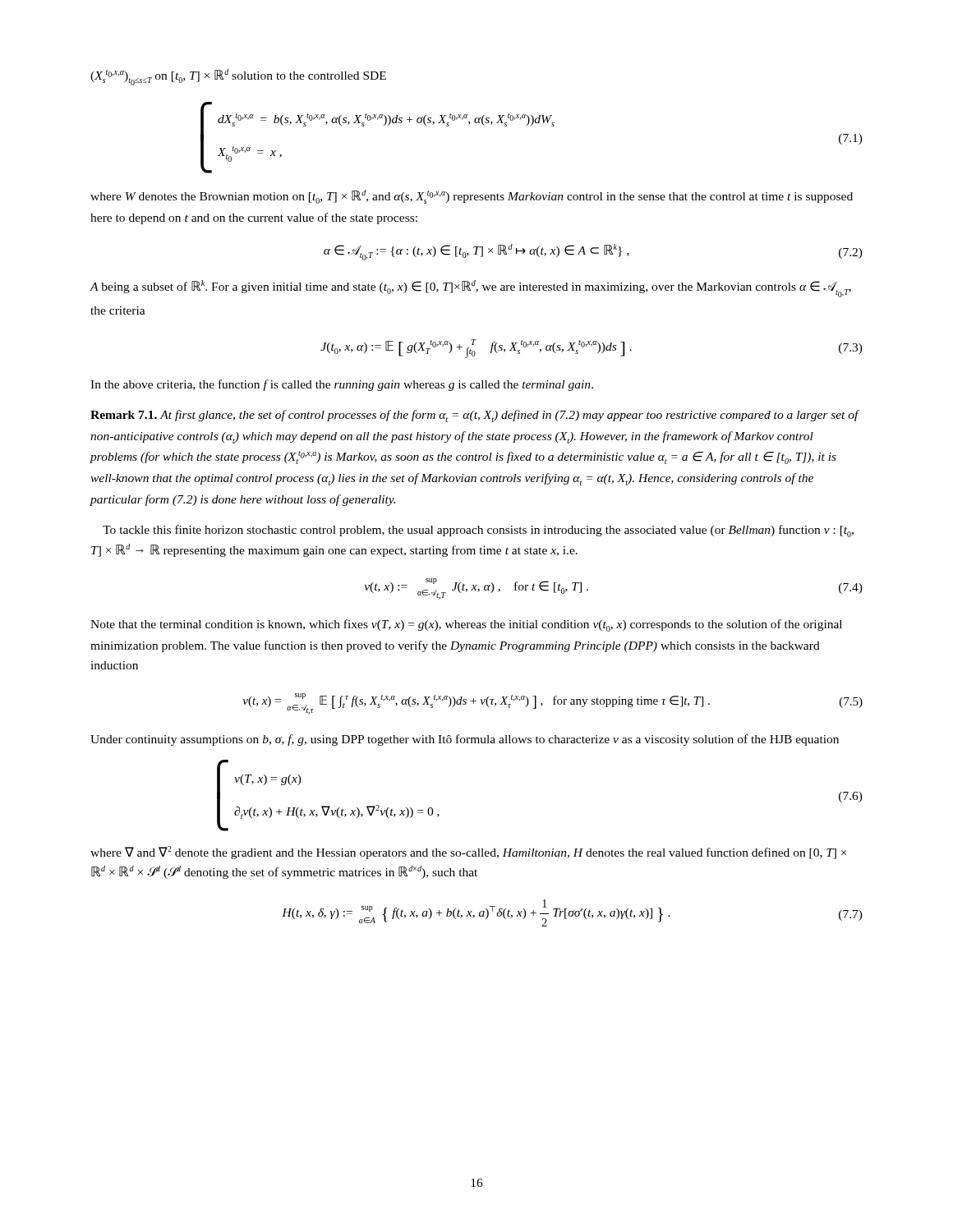Viewport: 953px width, 1232px height.
Task: Find the text block with the text "where ∇ and ∇2"
Action: pyautogui.click(x=469, y=862)
